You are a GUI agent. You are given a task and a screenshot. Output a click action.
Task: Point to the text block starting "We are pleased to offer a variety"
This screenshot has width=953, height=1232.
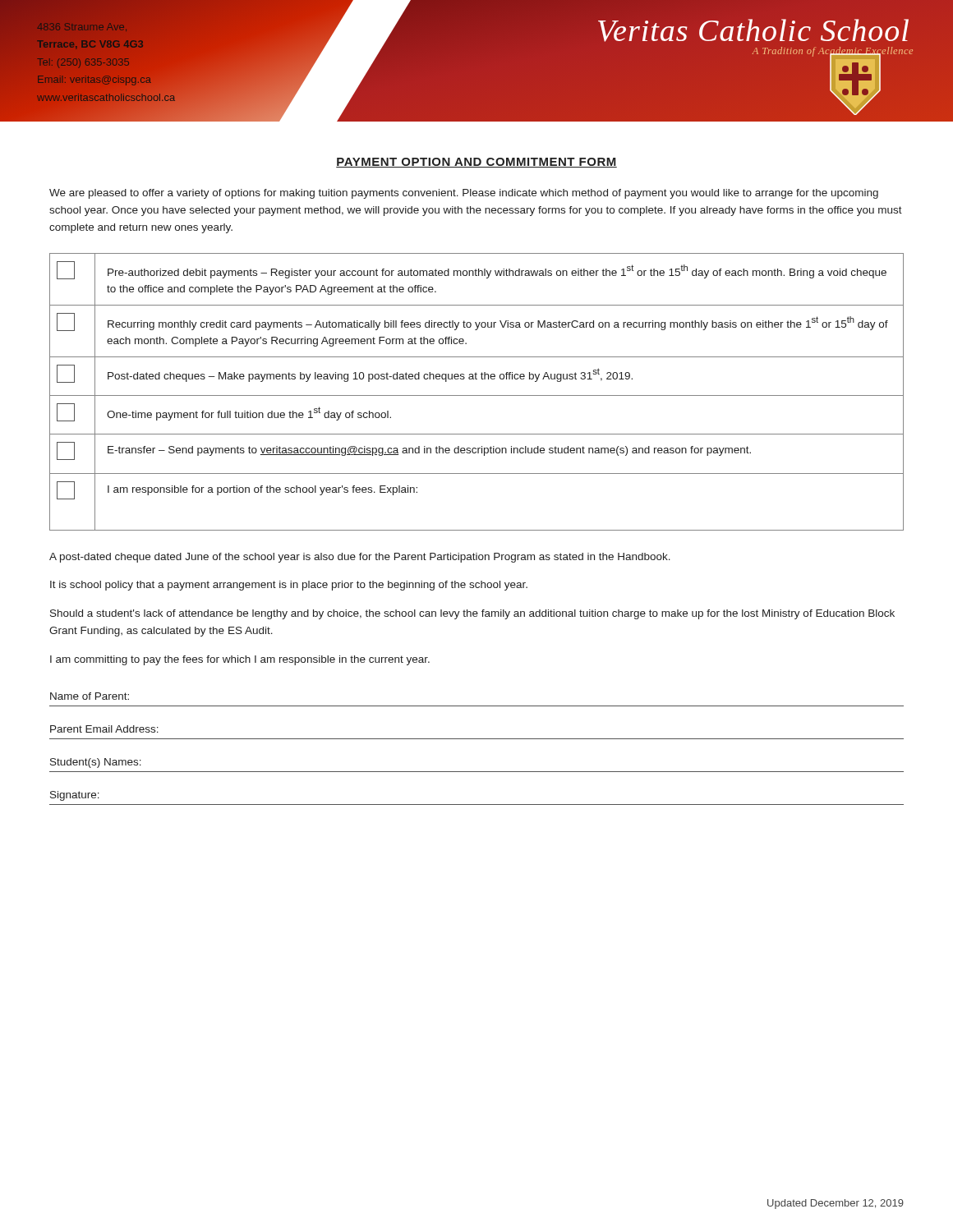coord(475,210)
